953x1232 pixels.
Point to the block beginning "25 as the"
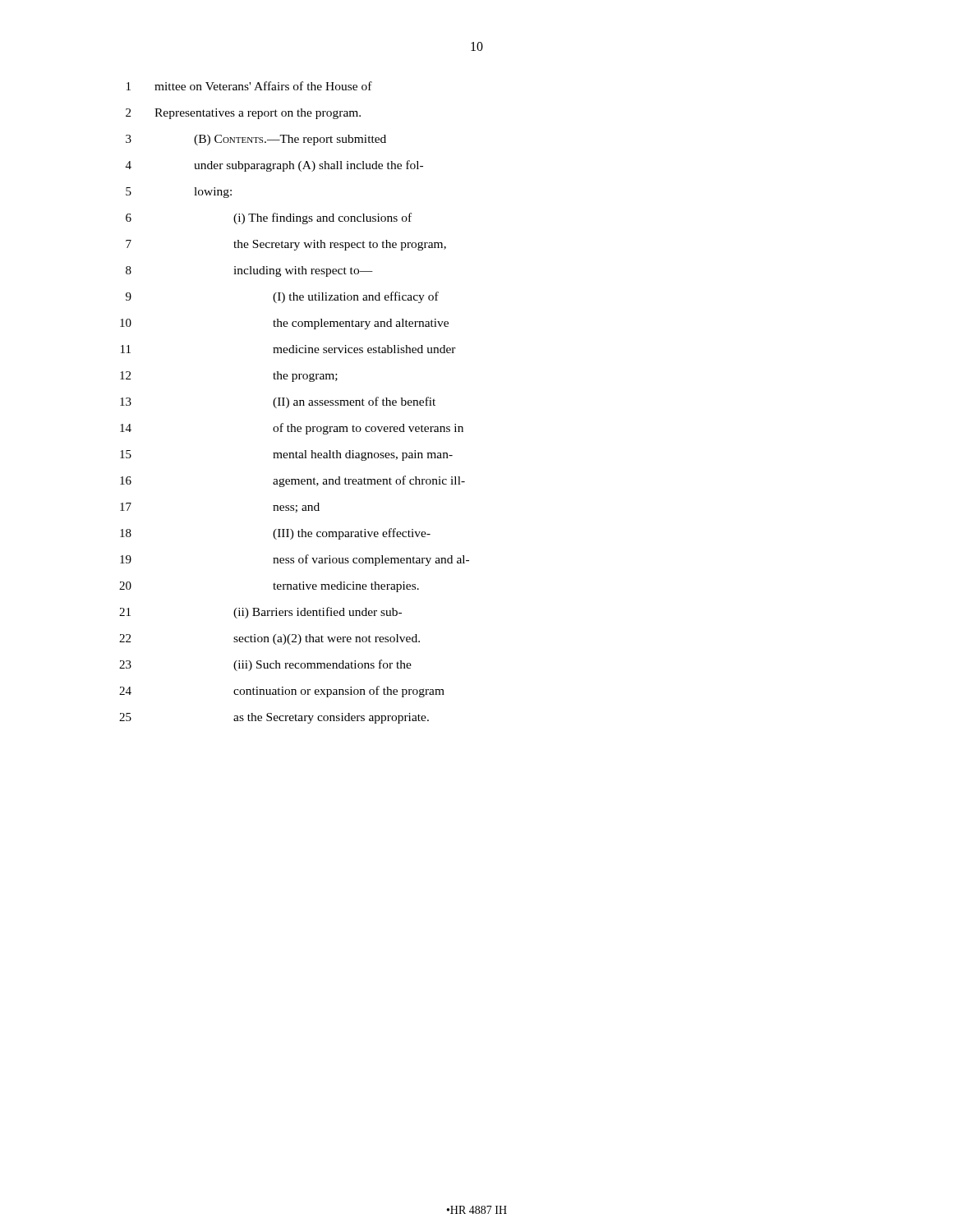tap(274, 718)
